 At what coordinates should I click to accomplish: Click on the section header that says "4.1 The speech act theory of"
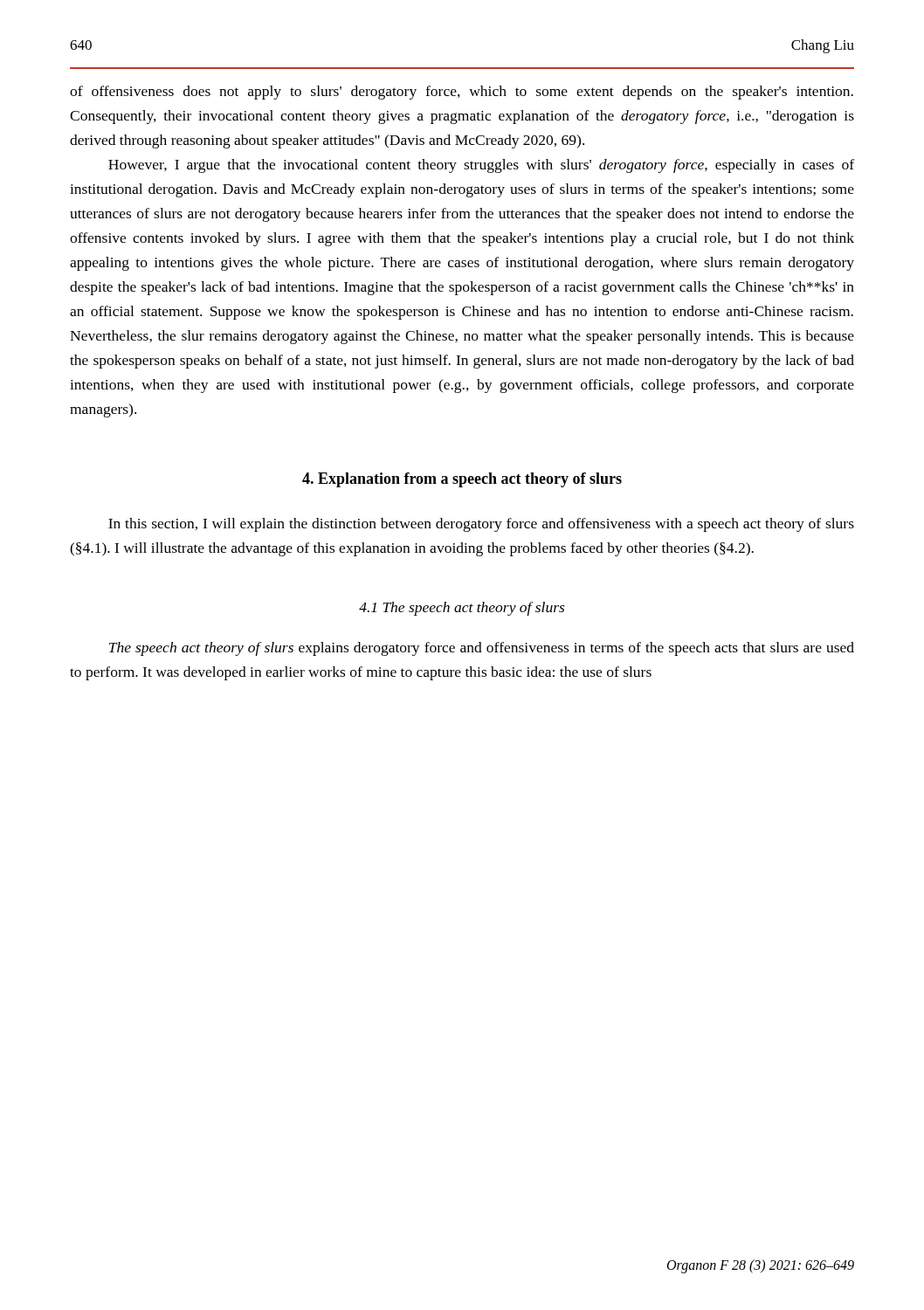point(462,607)
